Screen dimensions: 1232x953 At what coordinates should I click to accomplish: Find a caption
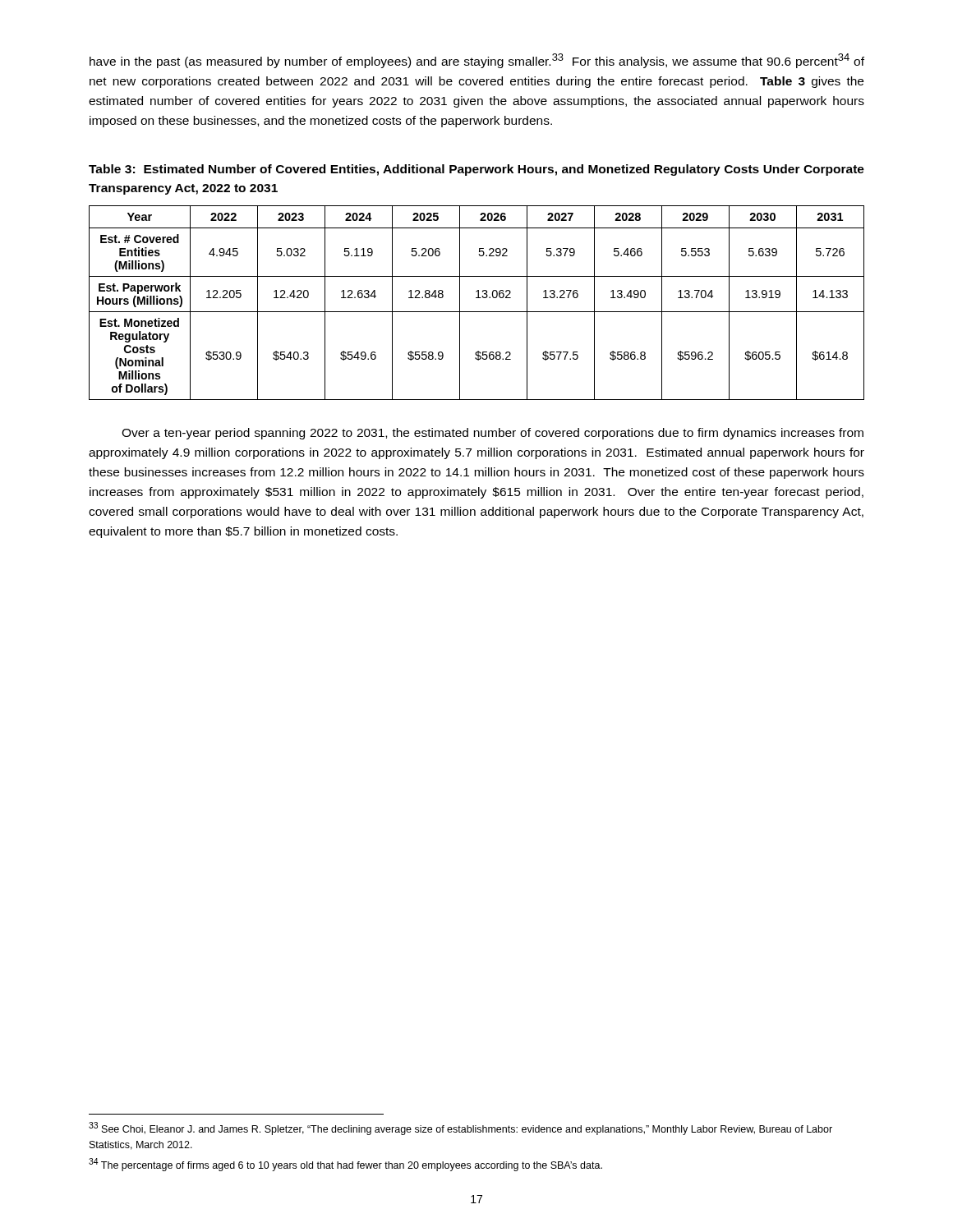tap(476, 178)
